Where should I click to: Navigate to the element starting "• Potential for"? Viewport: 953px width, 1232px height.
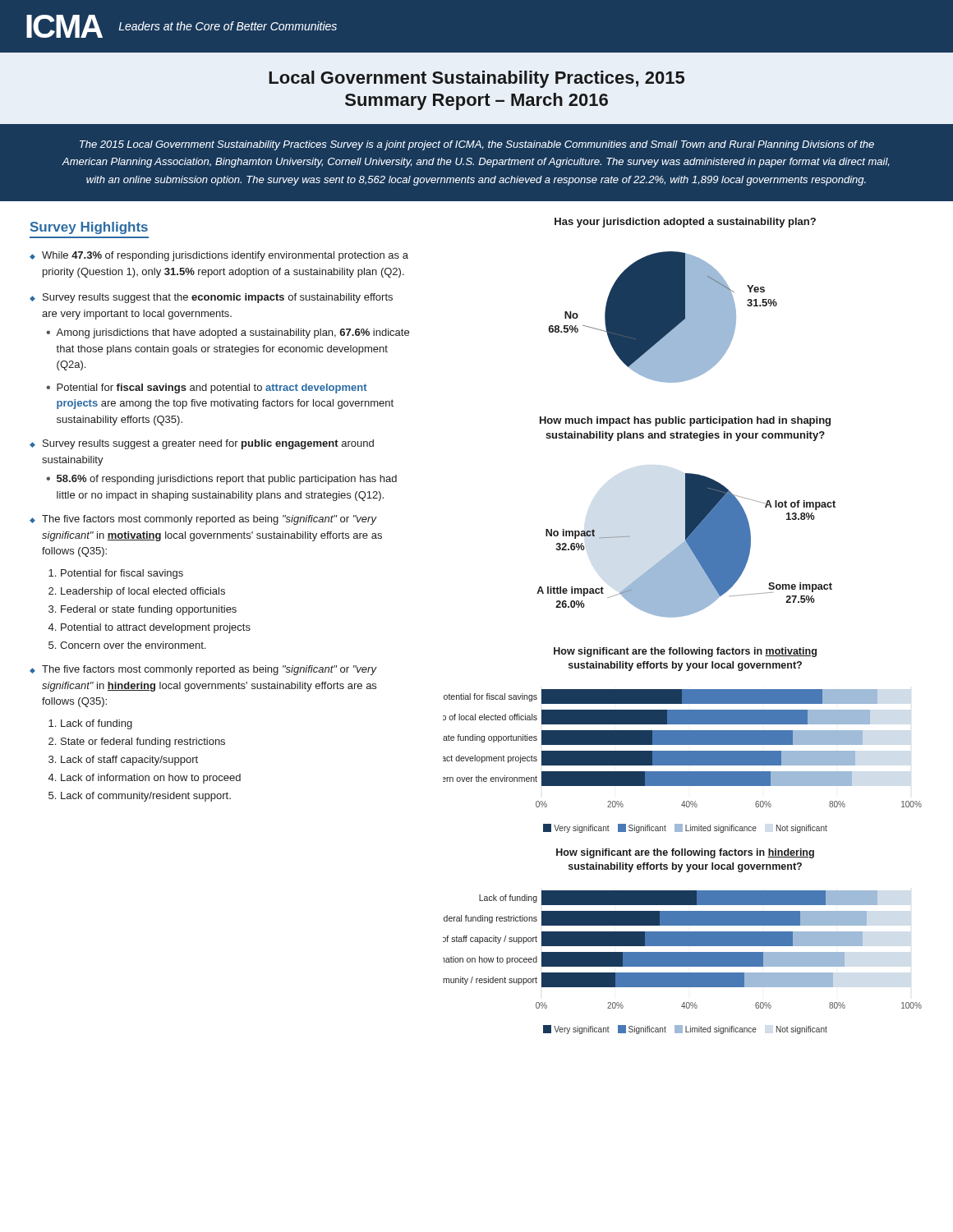tap(228, 403)
